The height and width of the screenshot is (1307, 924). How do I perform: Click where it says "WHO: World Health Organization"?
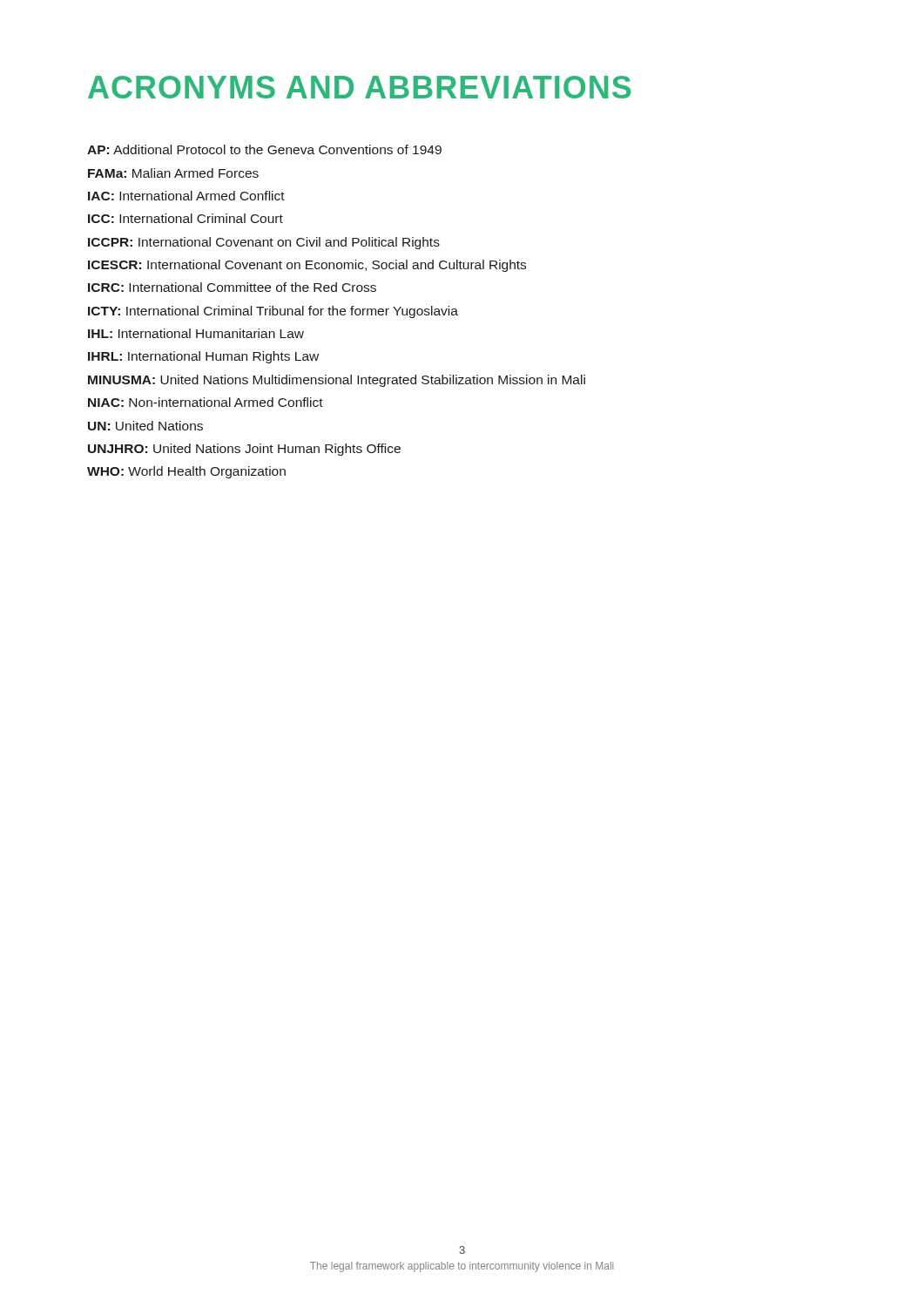(x=187, y=471)
